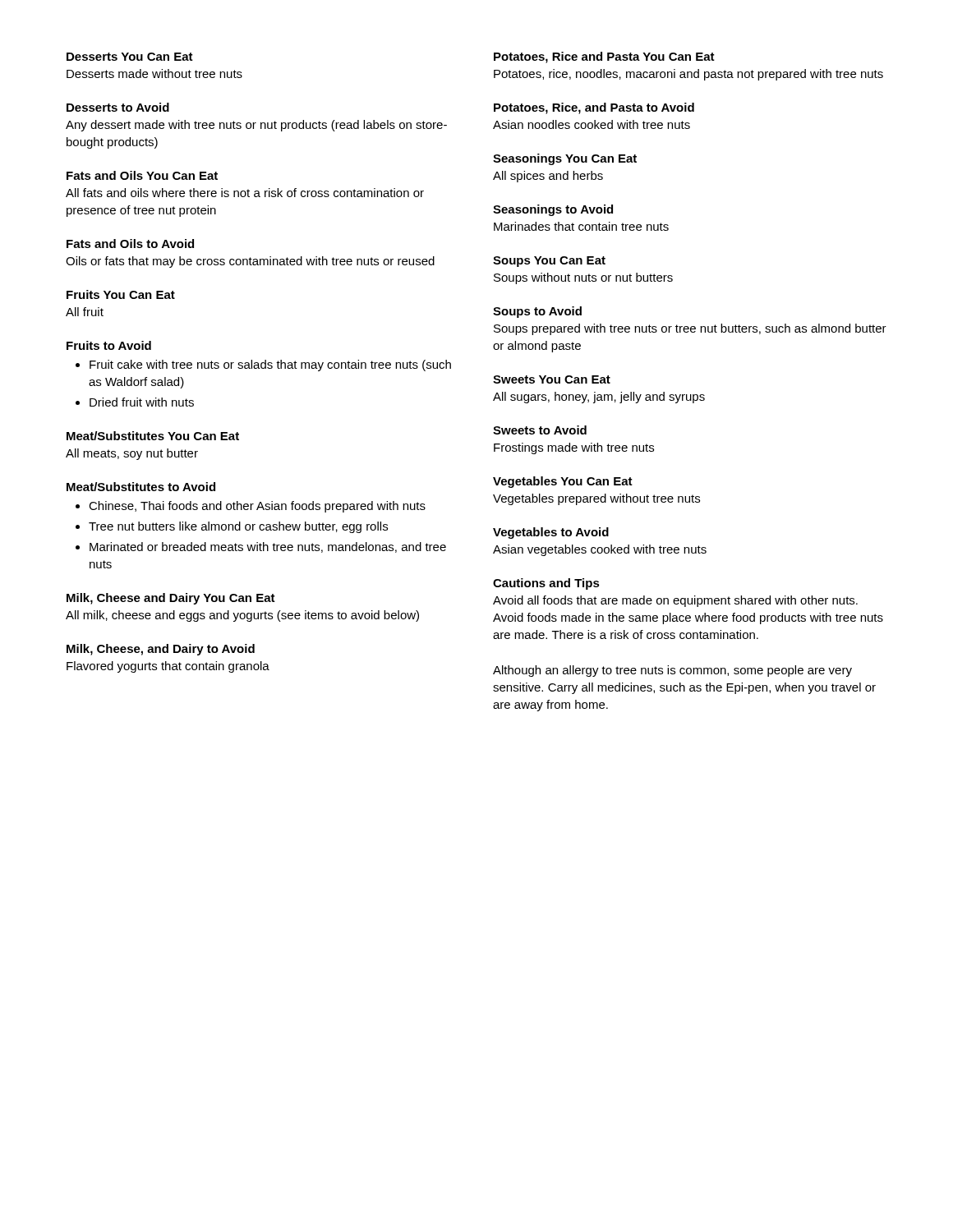Point to the text block starting "Desserts You Can Eat"
The height and width of the screenshot is (1232, 953).
point(129,56)
